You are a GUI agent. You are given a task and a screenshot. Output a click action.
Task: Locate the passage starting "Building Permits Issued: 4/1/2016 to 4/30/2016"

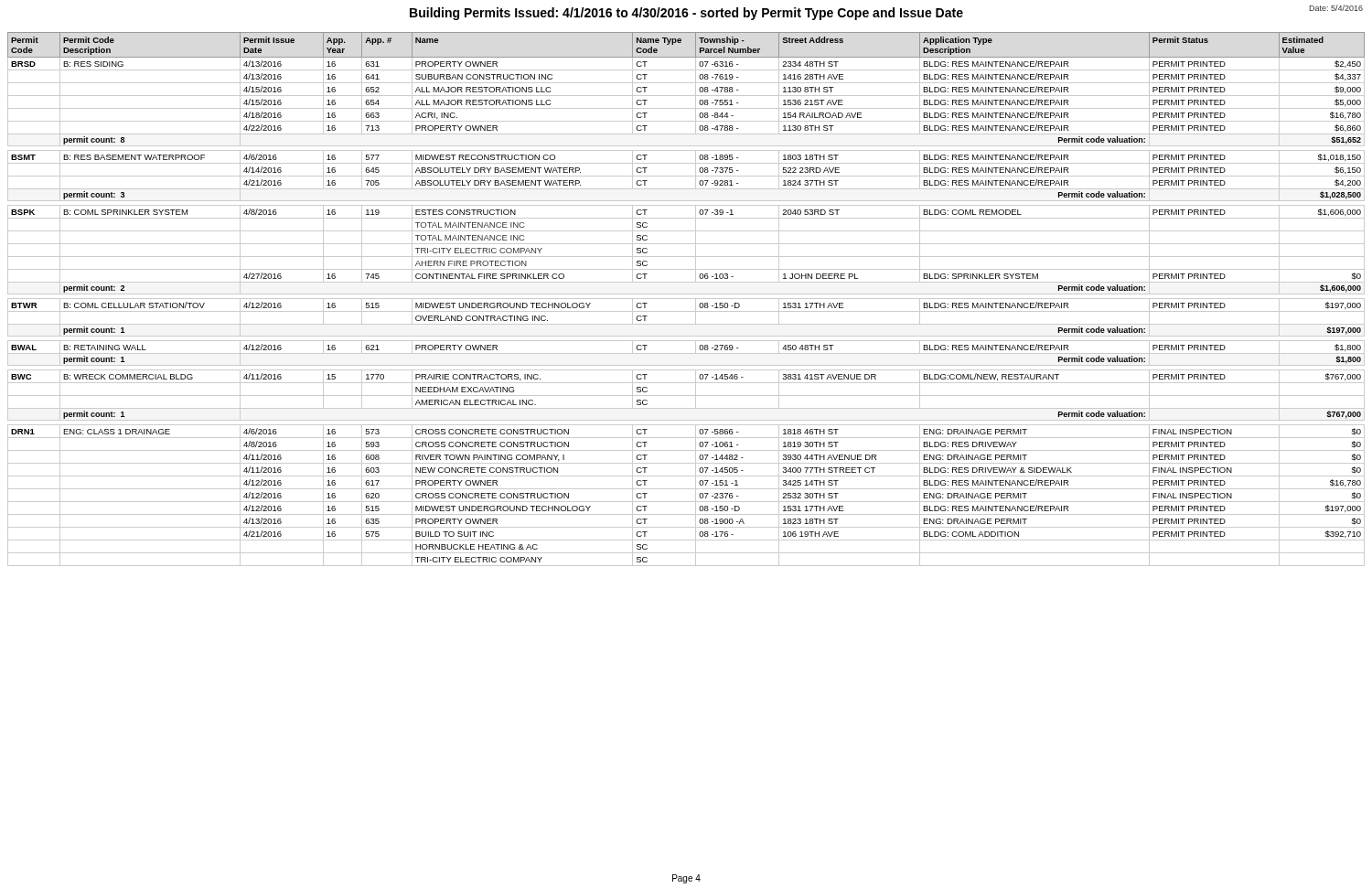click(x=686, y=13)
